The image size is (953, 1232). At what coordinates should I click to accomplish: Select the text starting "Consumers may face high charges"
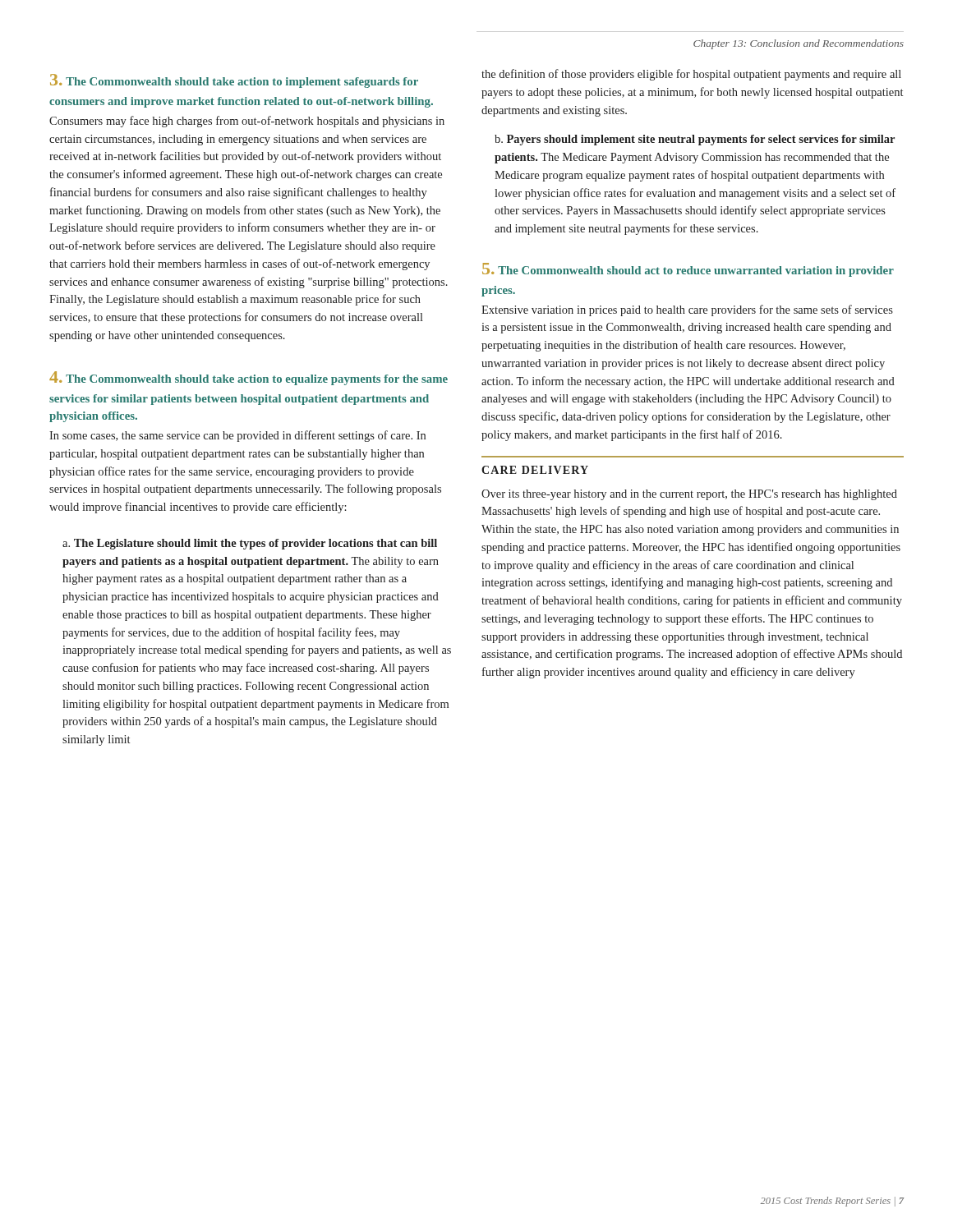coord(249,228)
